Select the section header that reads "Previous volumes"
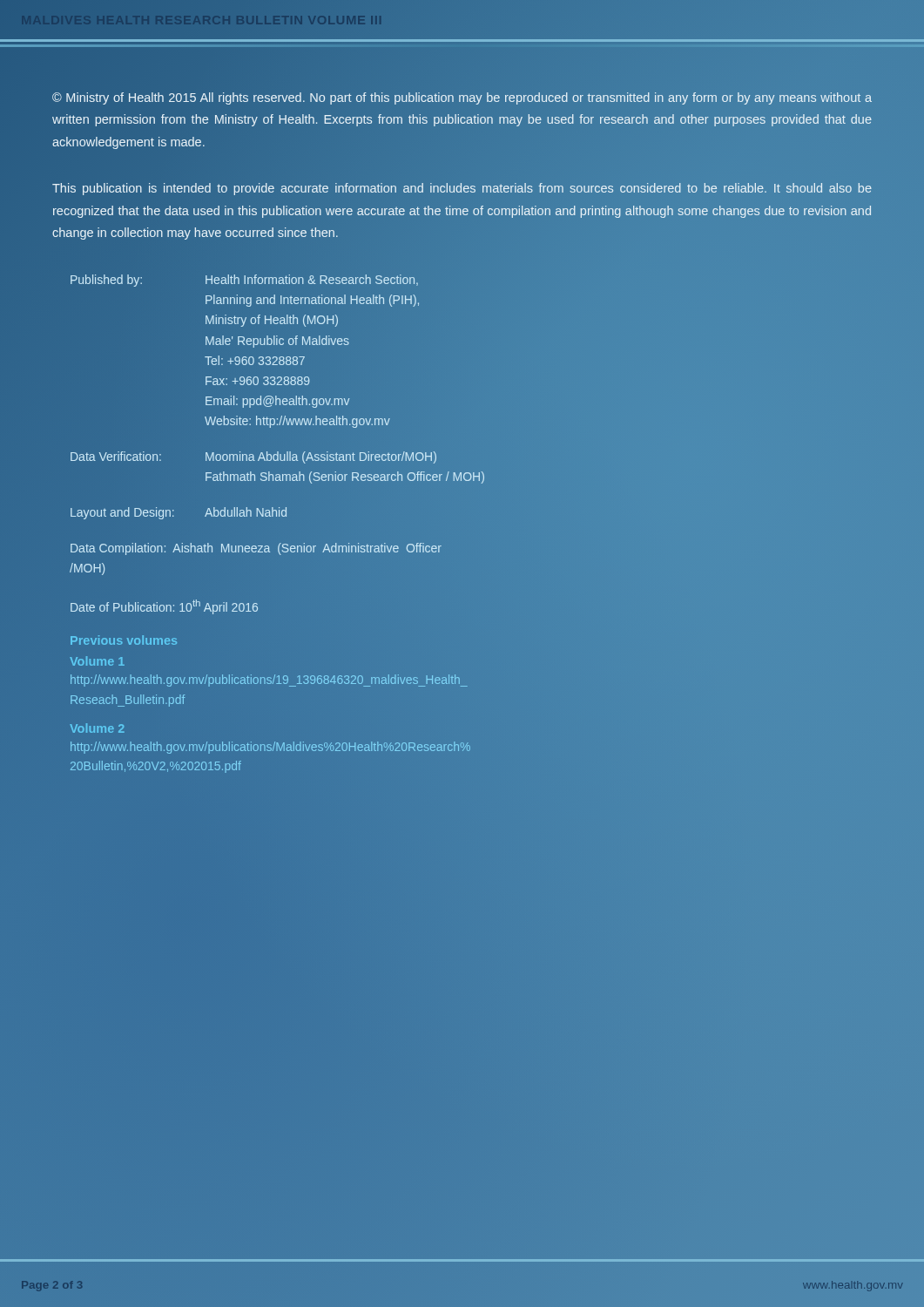The image size is (924, 1307). tap(124, 641)
